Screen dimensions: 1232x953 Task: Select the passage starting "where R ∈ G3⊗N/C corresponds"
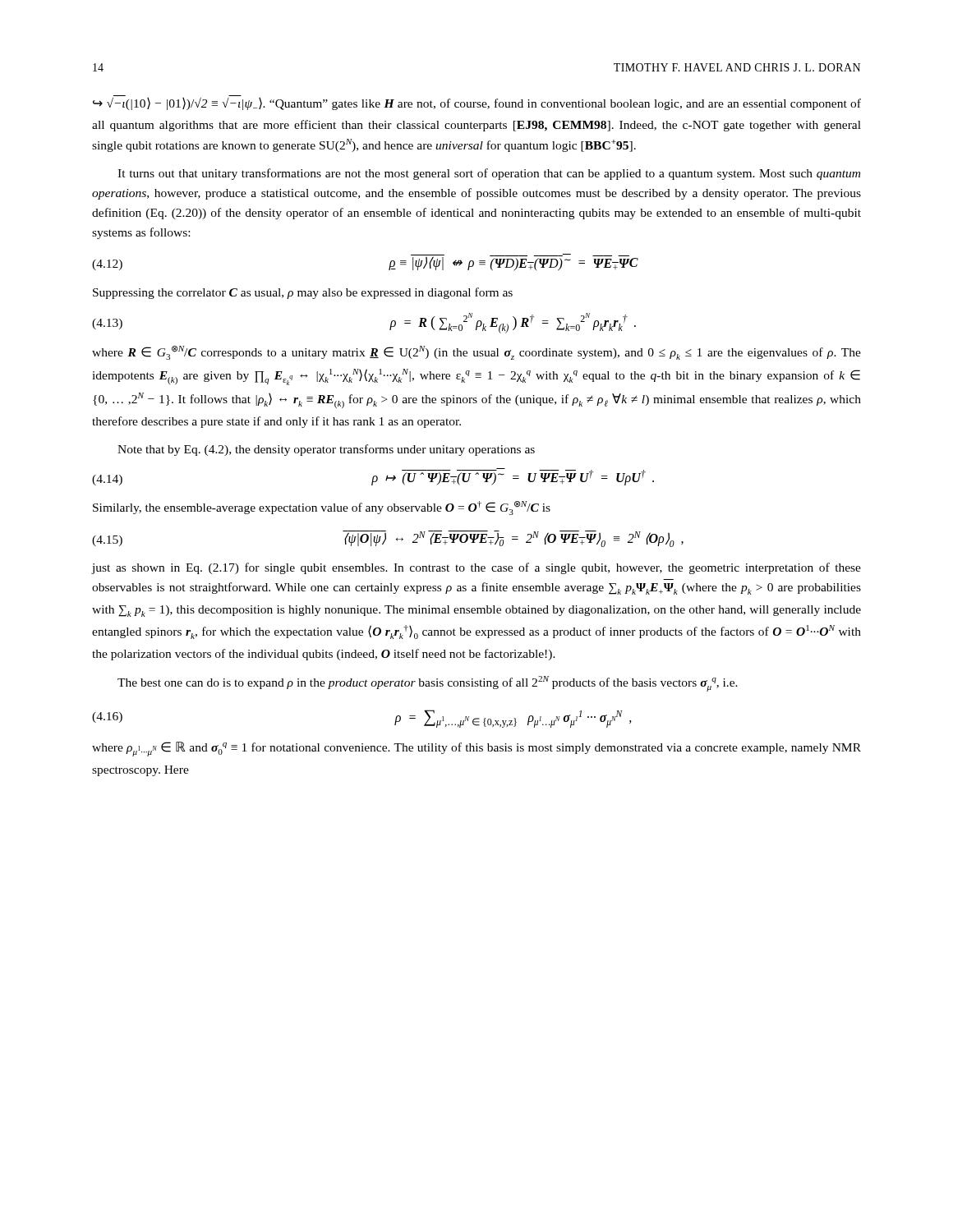[476, 386]
